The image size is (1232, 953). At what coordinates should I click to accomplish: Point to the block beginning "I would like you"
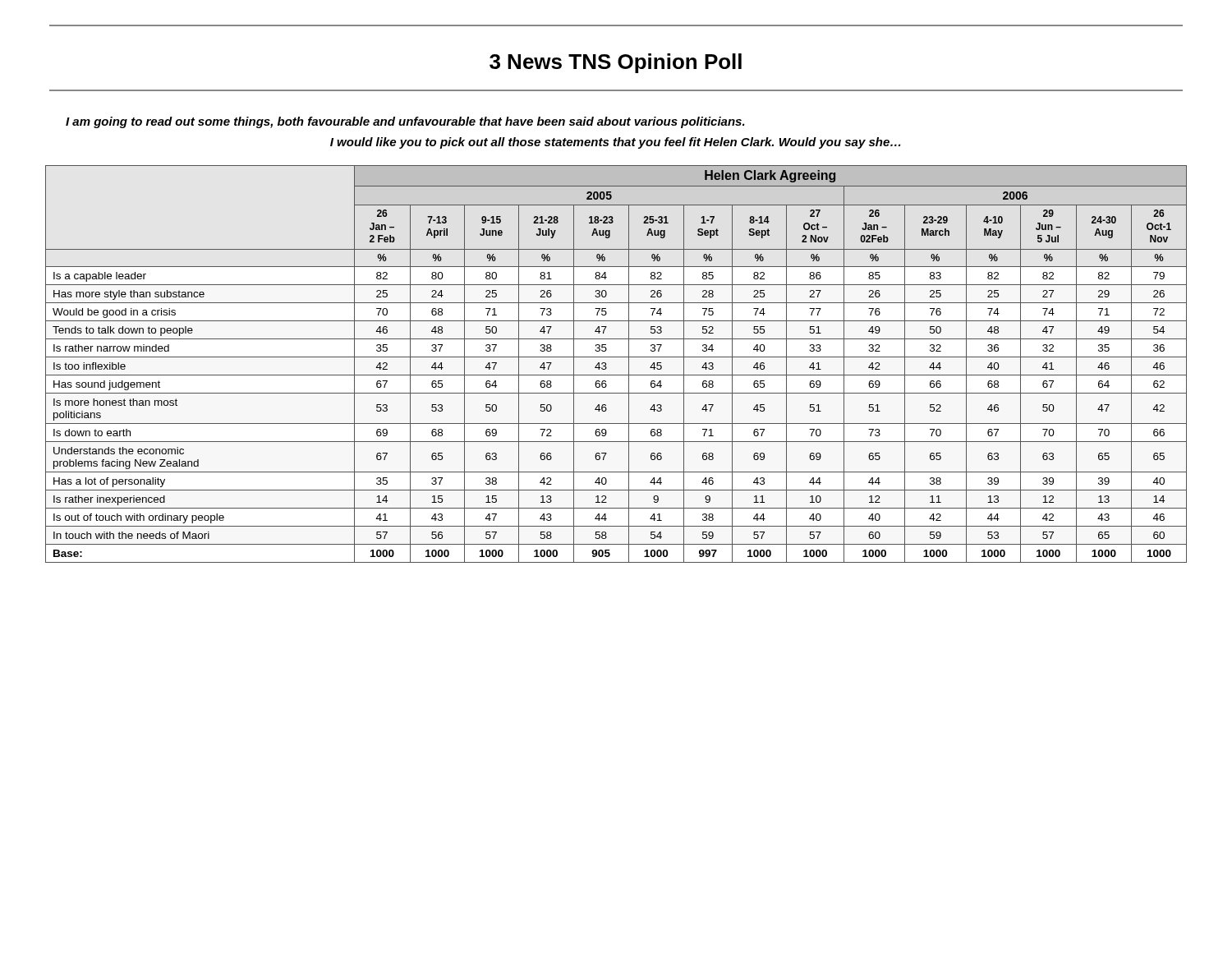616,142
